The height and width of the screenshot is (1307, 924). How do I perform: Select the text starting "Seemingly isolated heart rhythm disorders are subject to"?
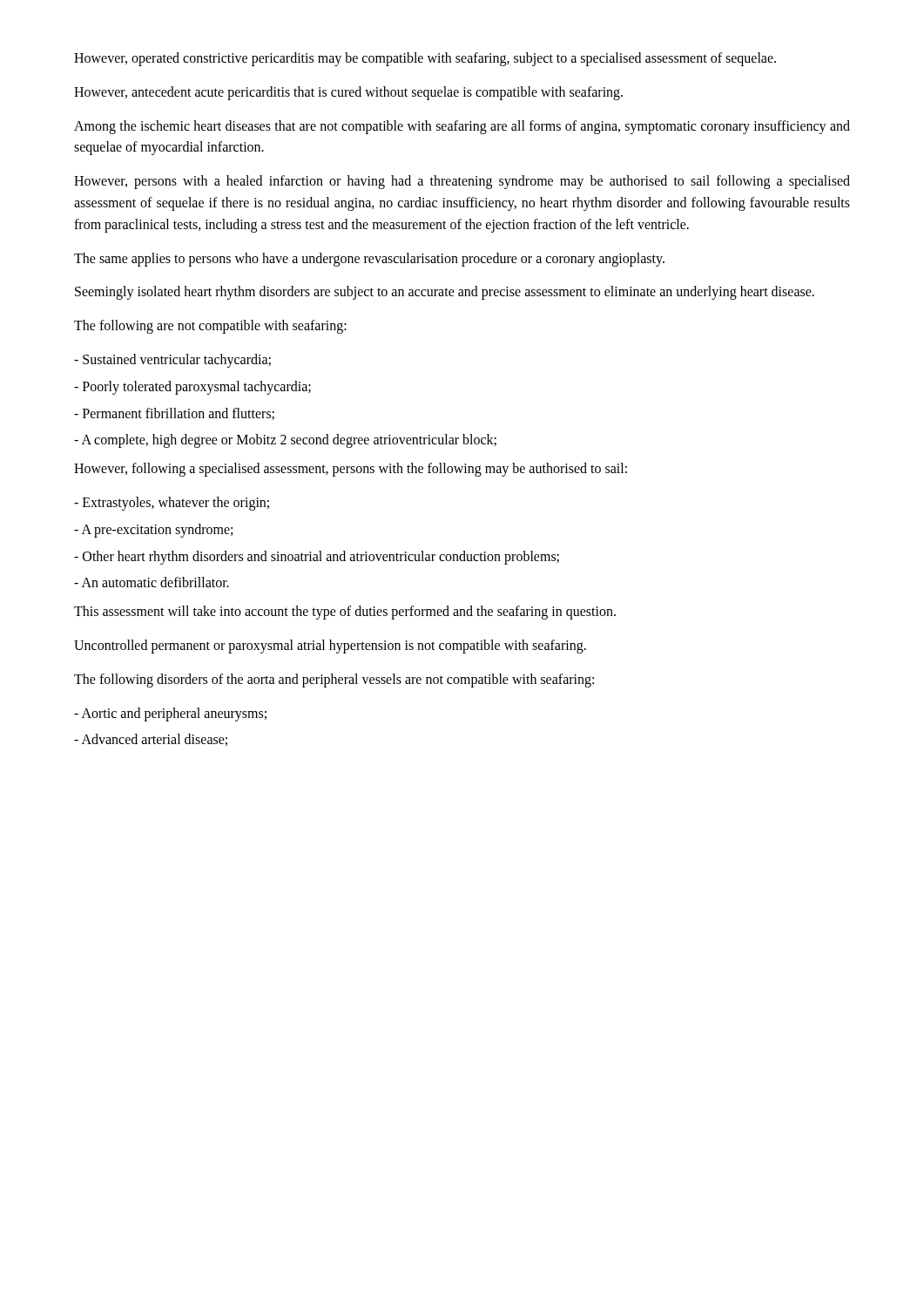[x=444, y=292]
